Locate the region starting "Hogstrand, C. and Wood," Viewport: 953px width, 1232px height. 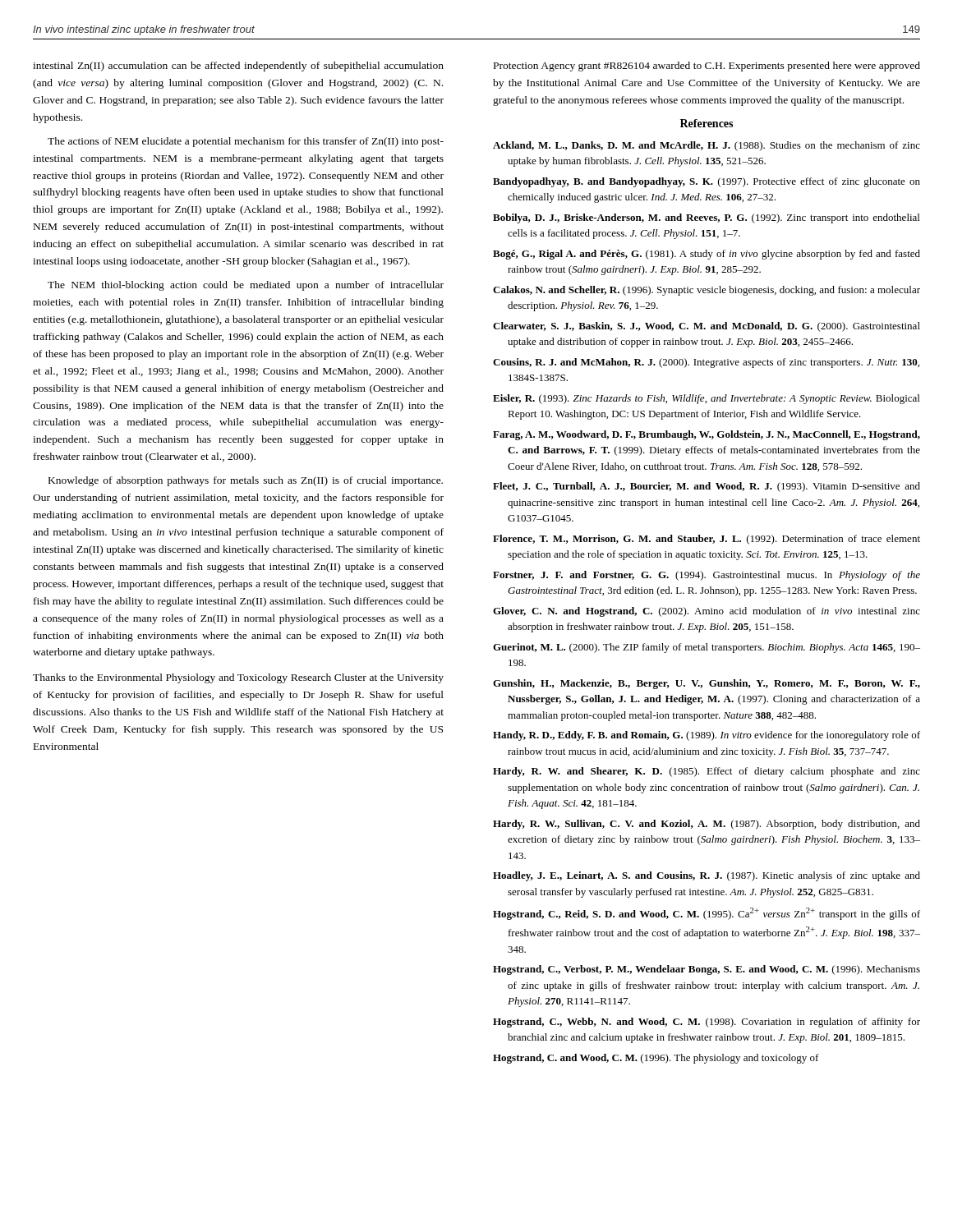tap(656, 1057)
